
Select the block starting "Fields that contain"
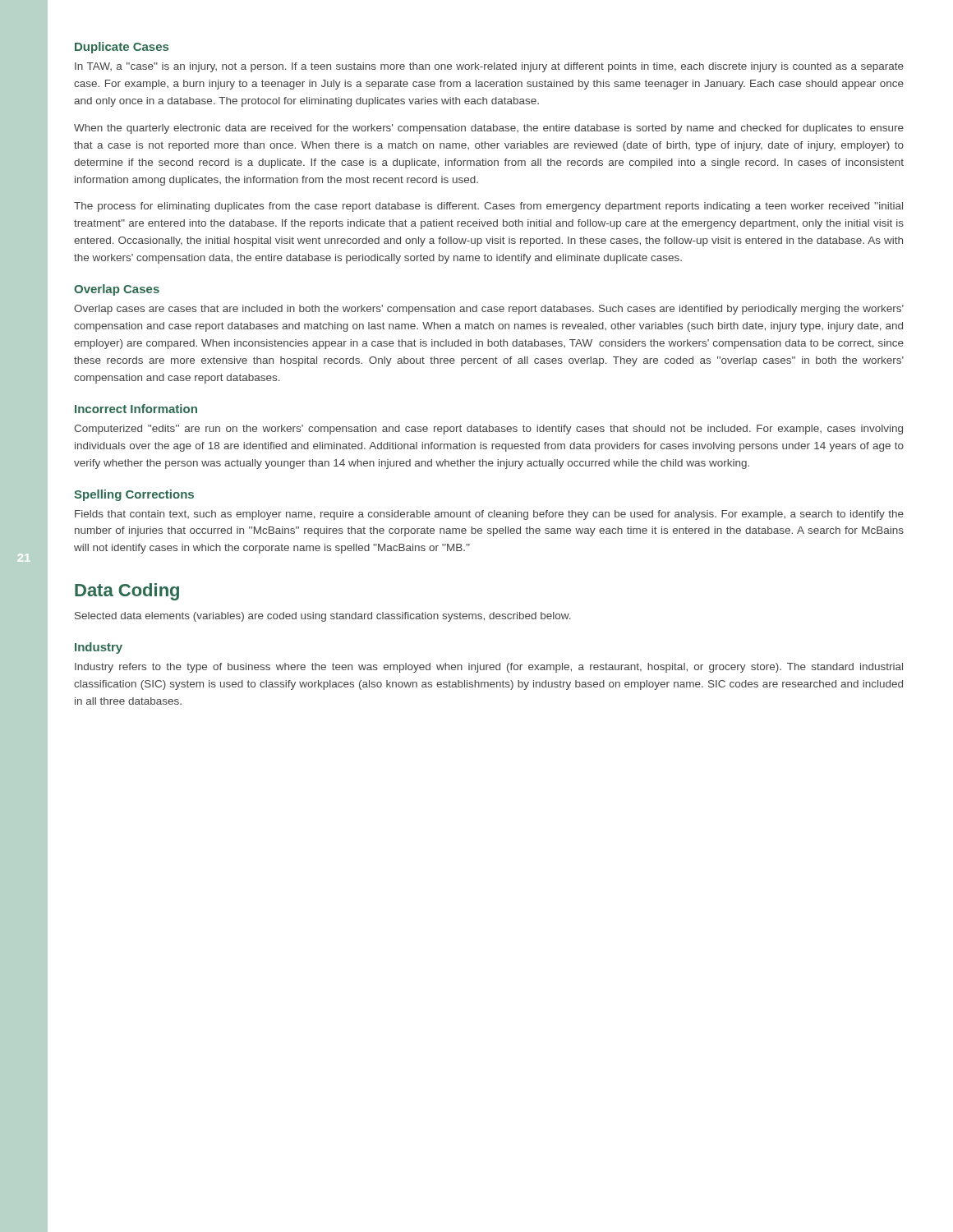(x=489, y=531)
